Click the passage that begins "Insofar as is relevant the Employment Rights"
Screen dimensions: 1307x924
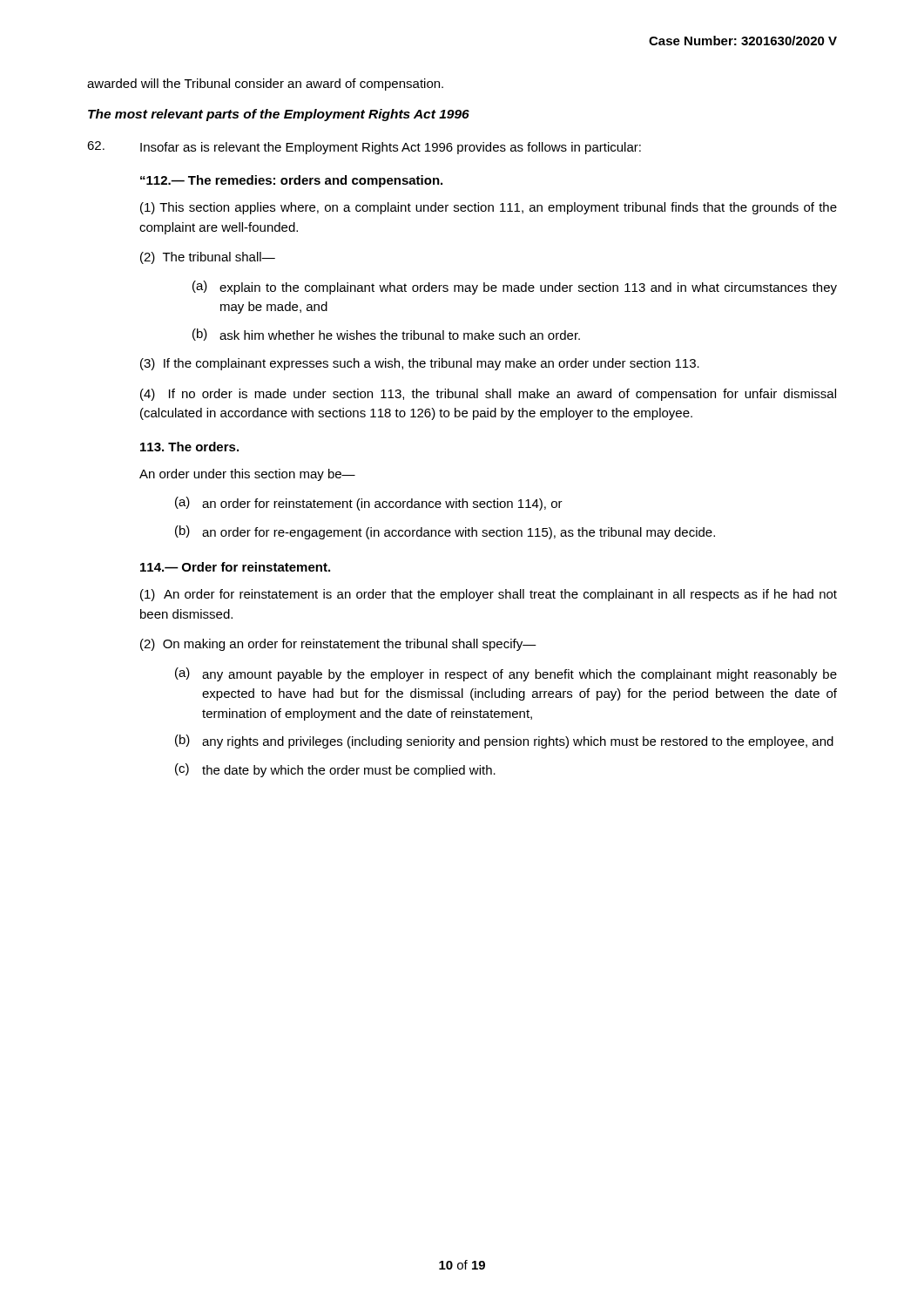(462, 147)
